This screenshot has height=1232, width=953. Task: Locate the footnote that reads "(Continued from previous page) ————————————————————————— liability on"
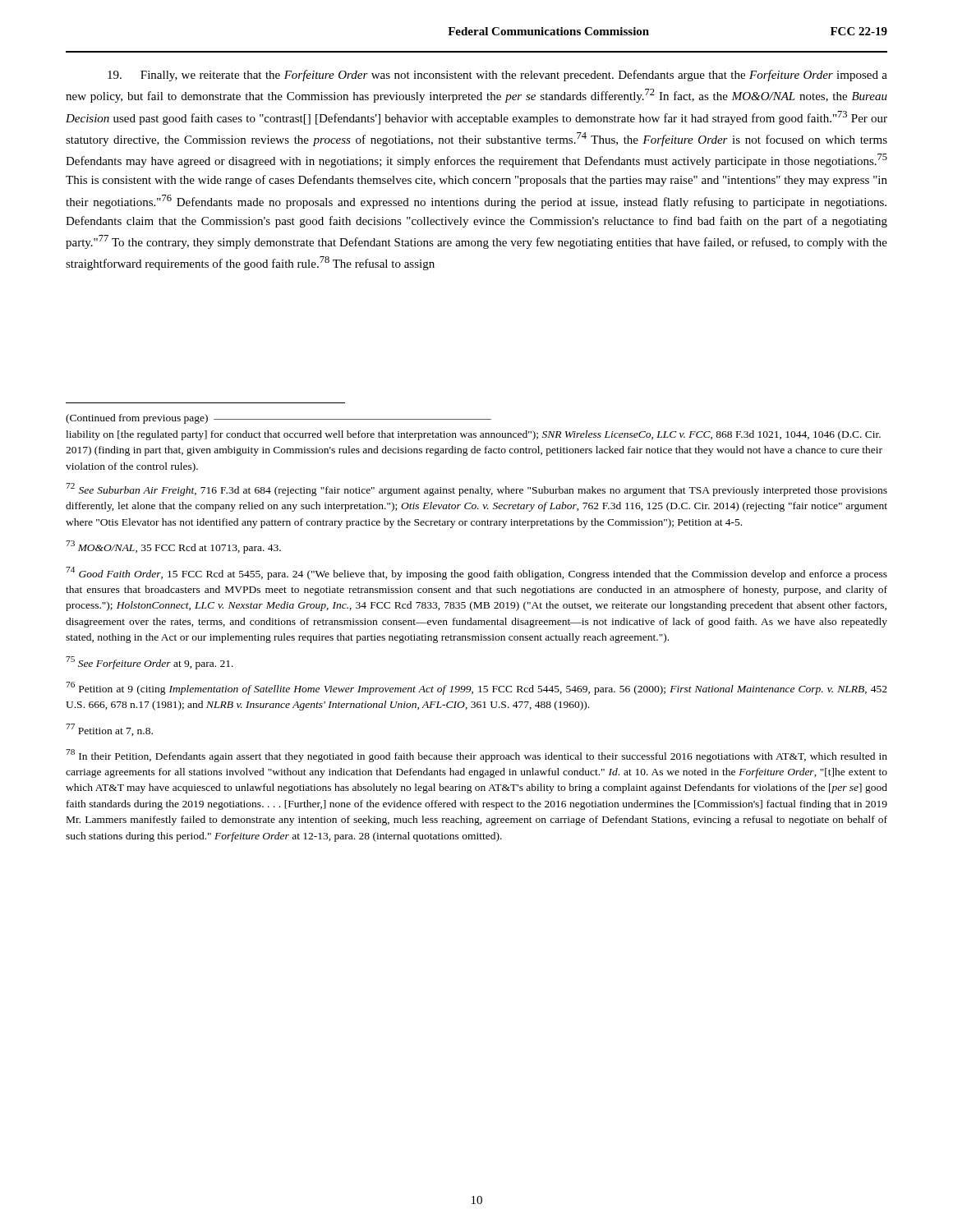(474, 442)
